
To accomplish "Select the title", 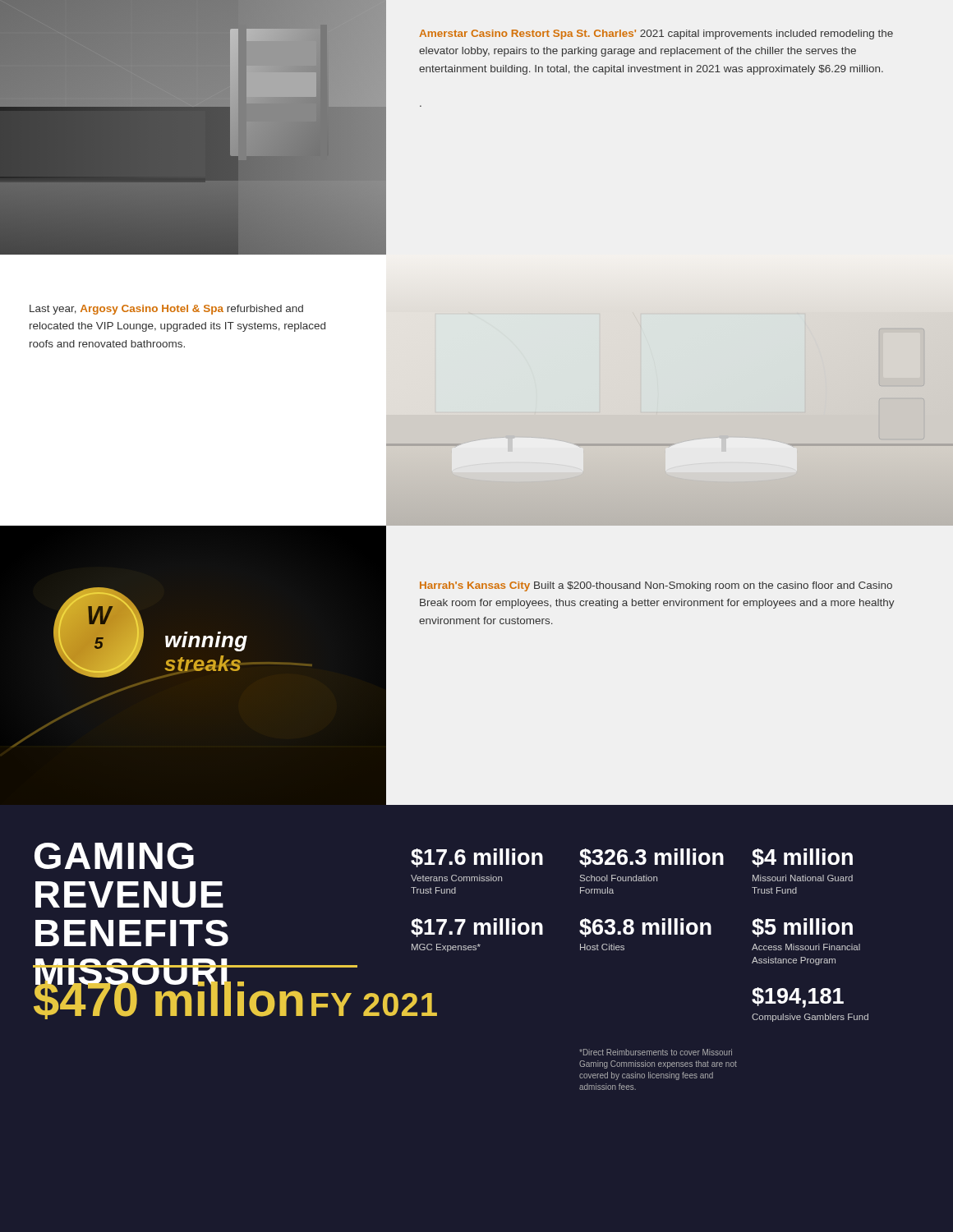I will click(195, 913).
